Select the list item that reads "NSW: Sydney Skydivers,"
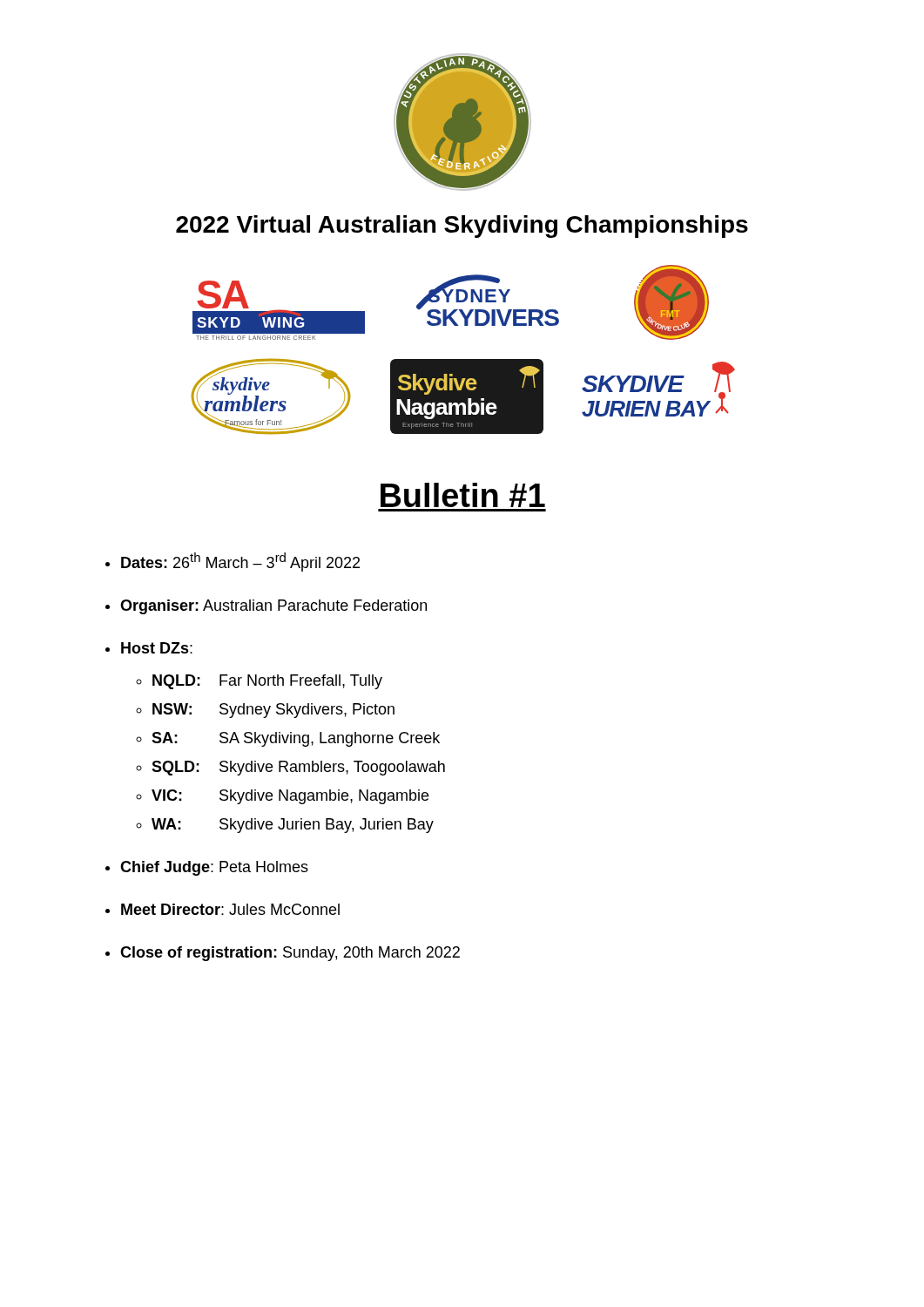The image size is (924, 1307). [x=274, y=710]
